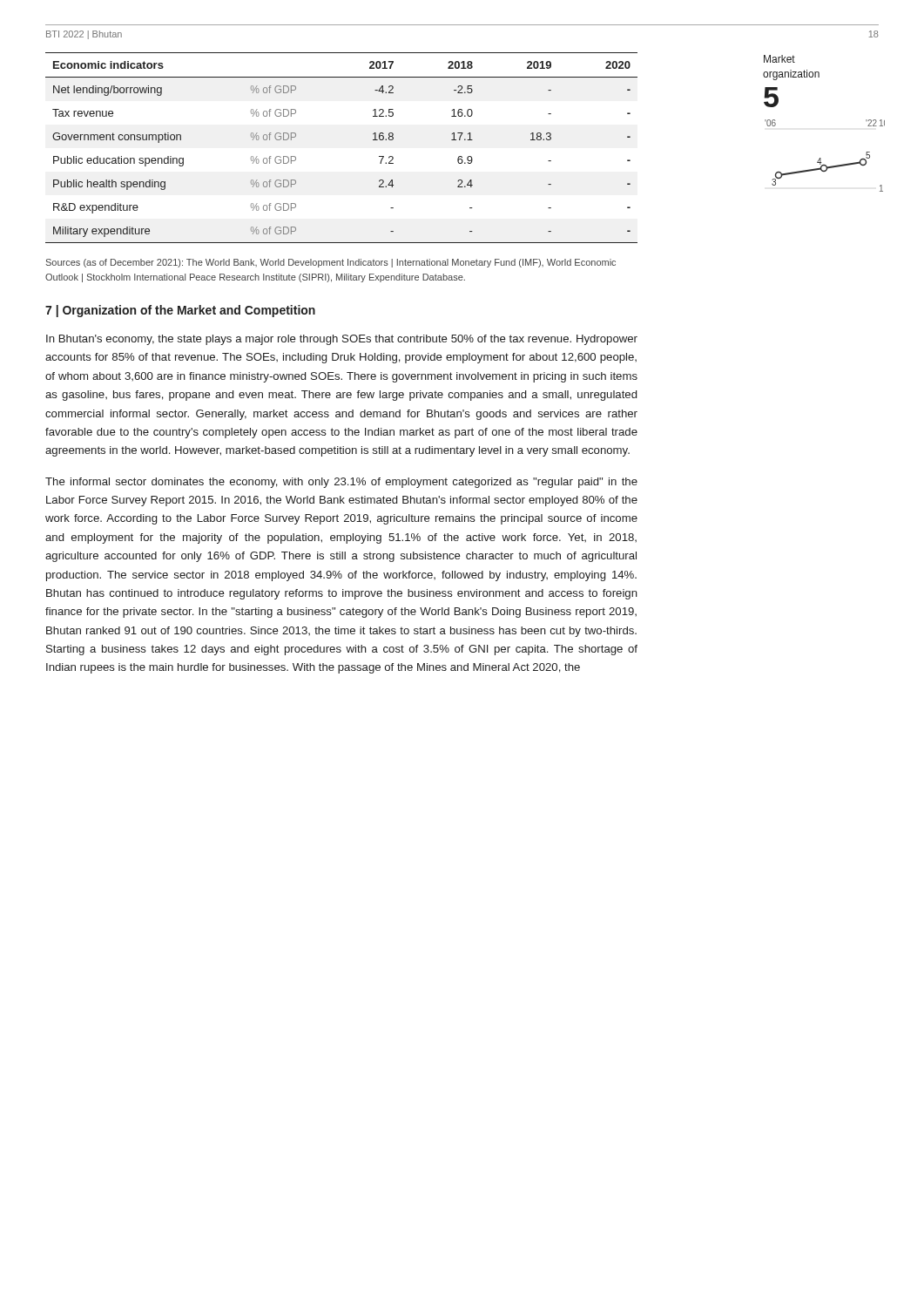Find the block on this page that starts "Sources (as of December"

331,270
